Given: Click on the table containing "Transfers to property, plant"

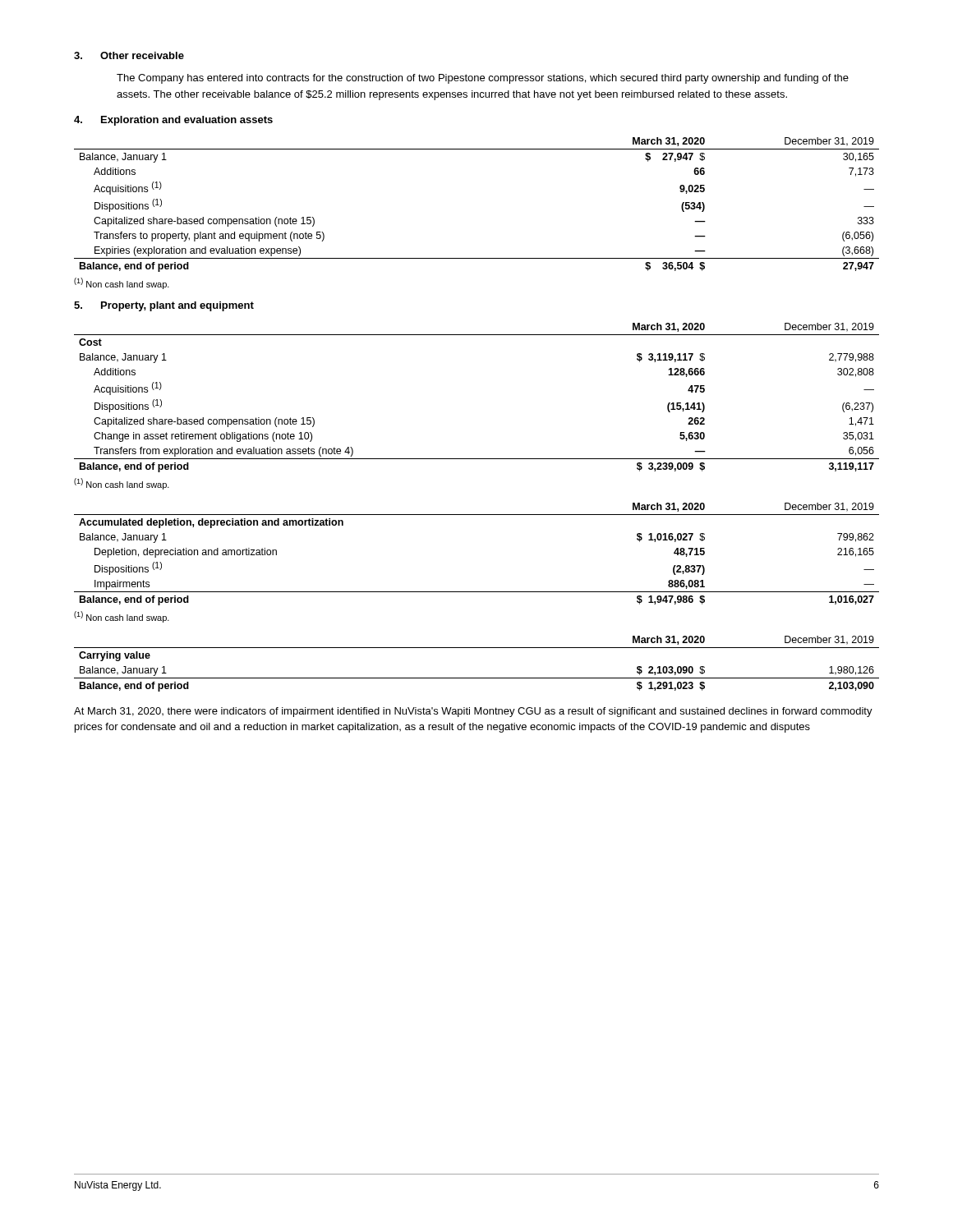Looking at the screenshot, I should click(476, 204).
